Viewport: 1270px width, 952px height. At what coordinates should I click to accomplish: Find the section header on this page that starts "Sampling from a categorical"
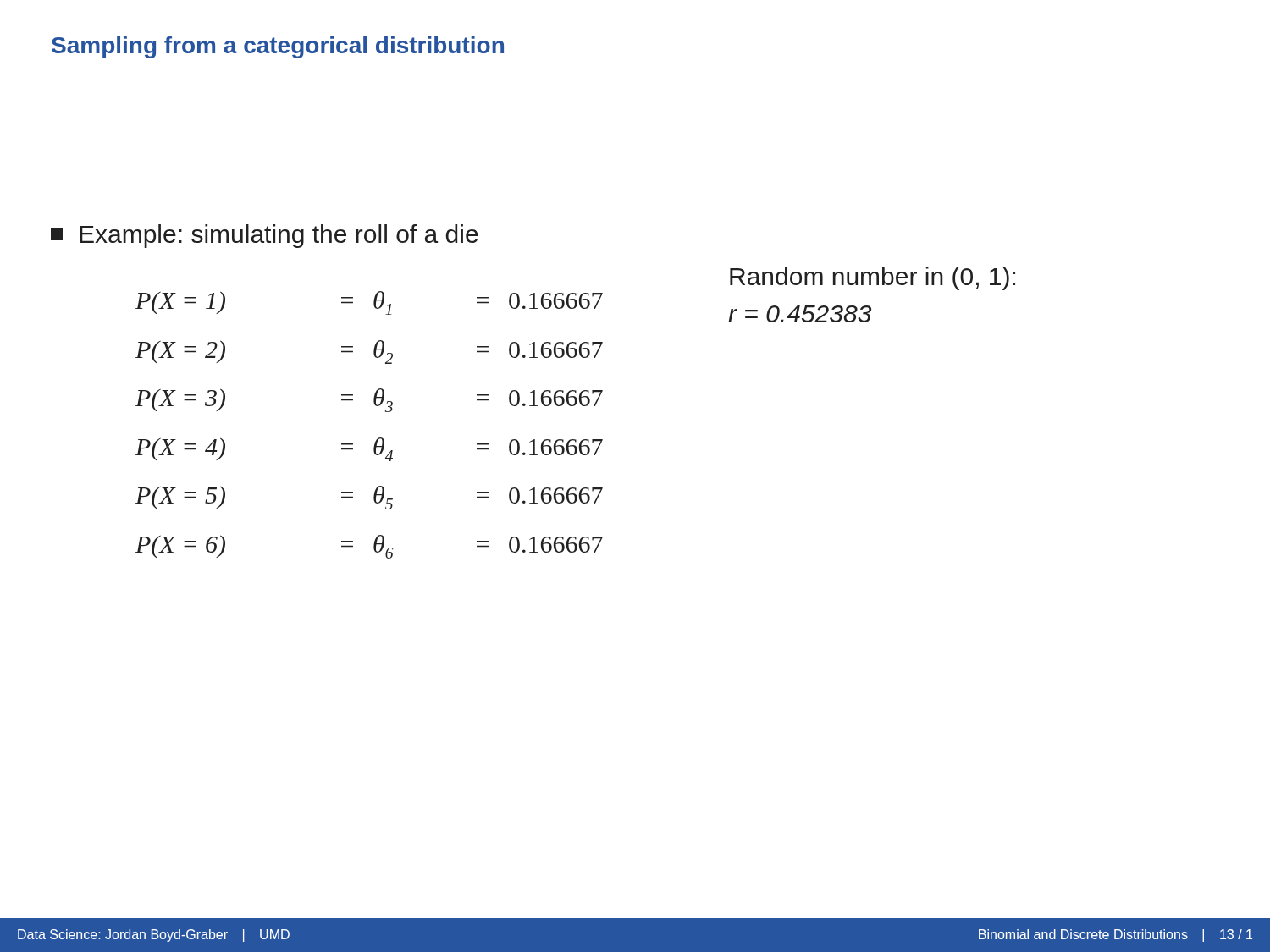(x=278, y=45)
